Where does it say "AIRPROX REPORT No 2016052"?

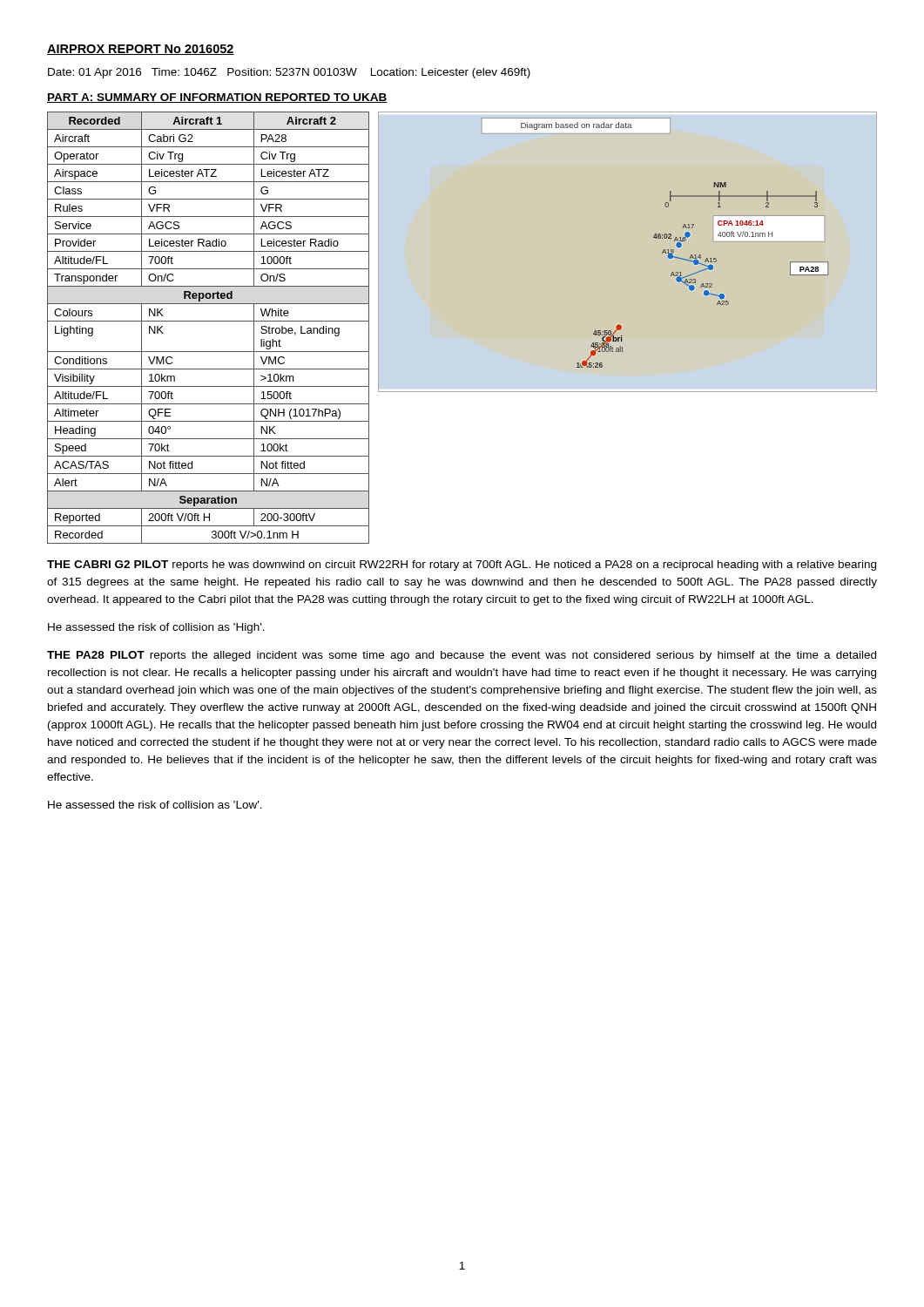(140, 49)
